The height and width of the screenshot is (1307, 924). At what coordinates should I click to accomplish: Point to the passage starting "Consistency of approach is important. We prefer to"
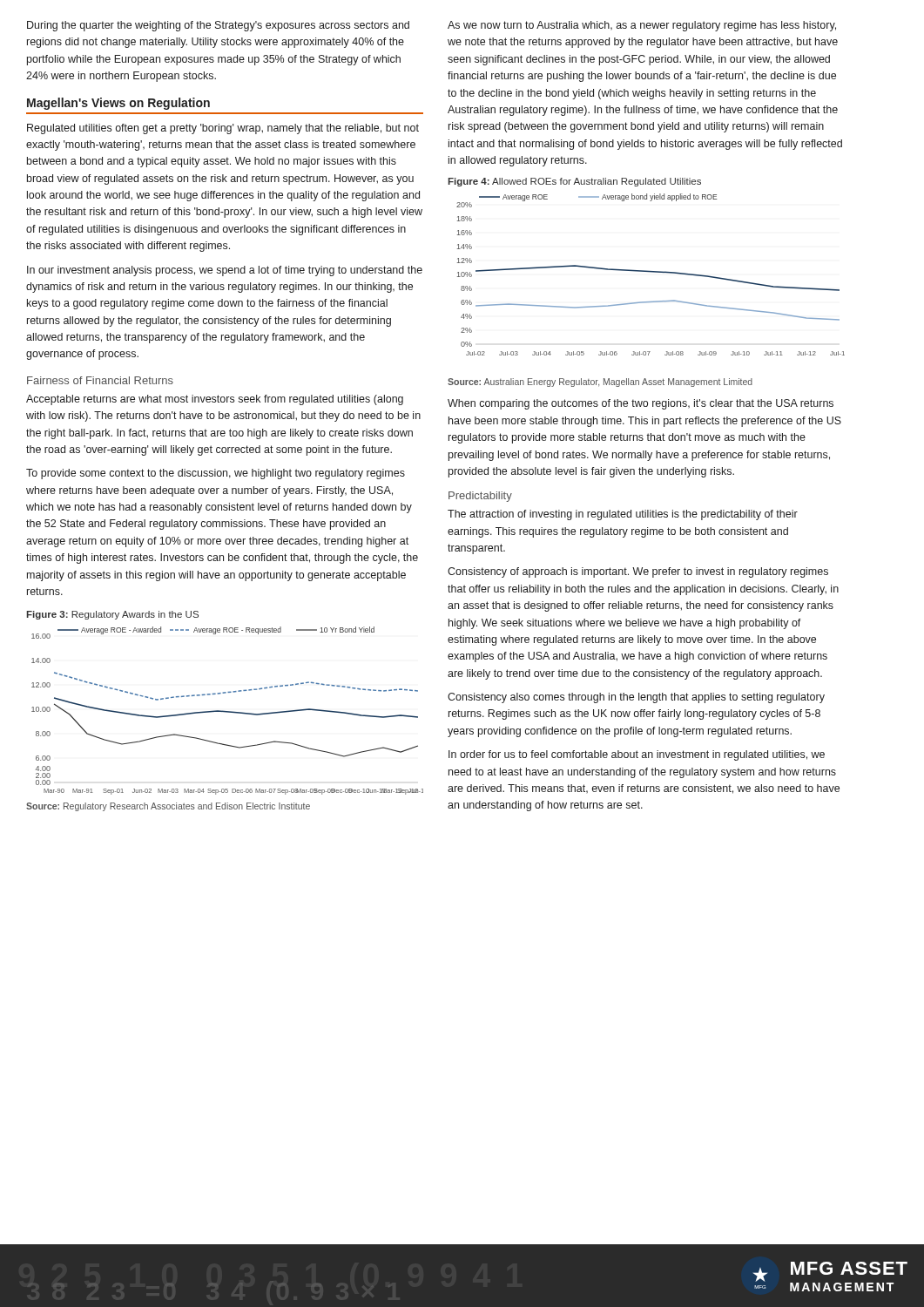[643, 623]
